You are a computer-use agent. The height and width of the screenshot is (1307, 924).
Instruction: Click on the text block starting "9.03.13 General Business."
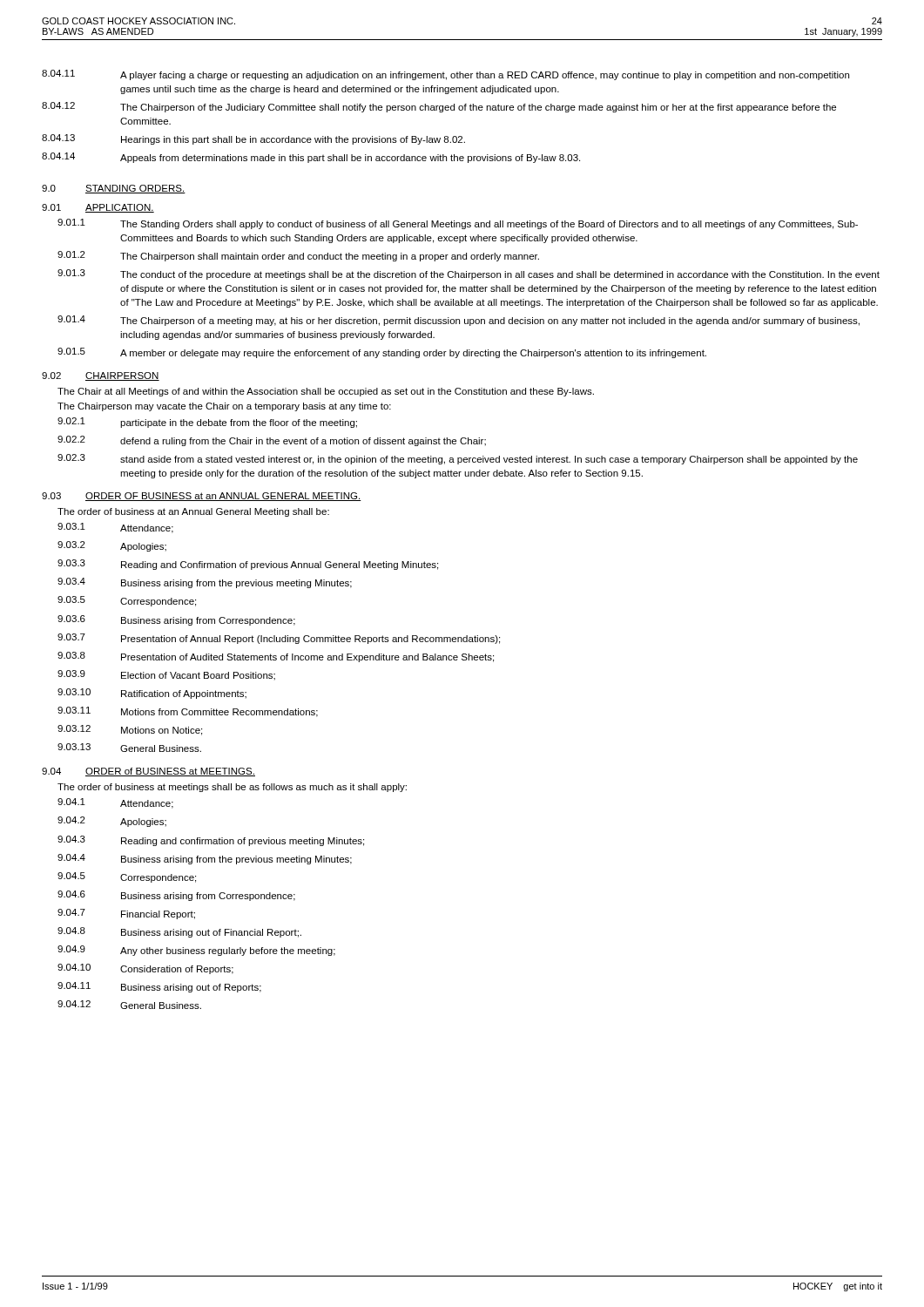coord(129,748)
